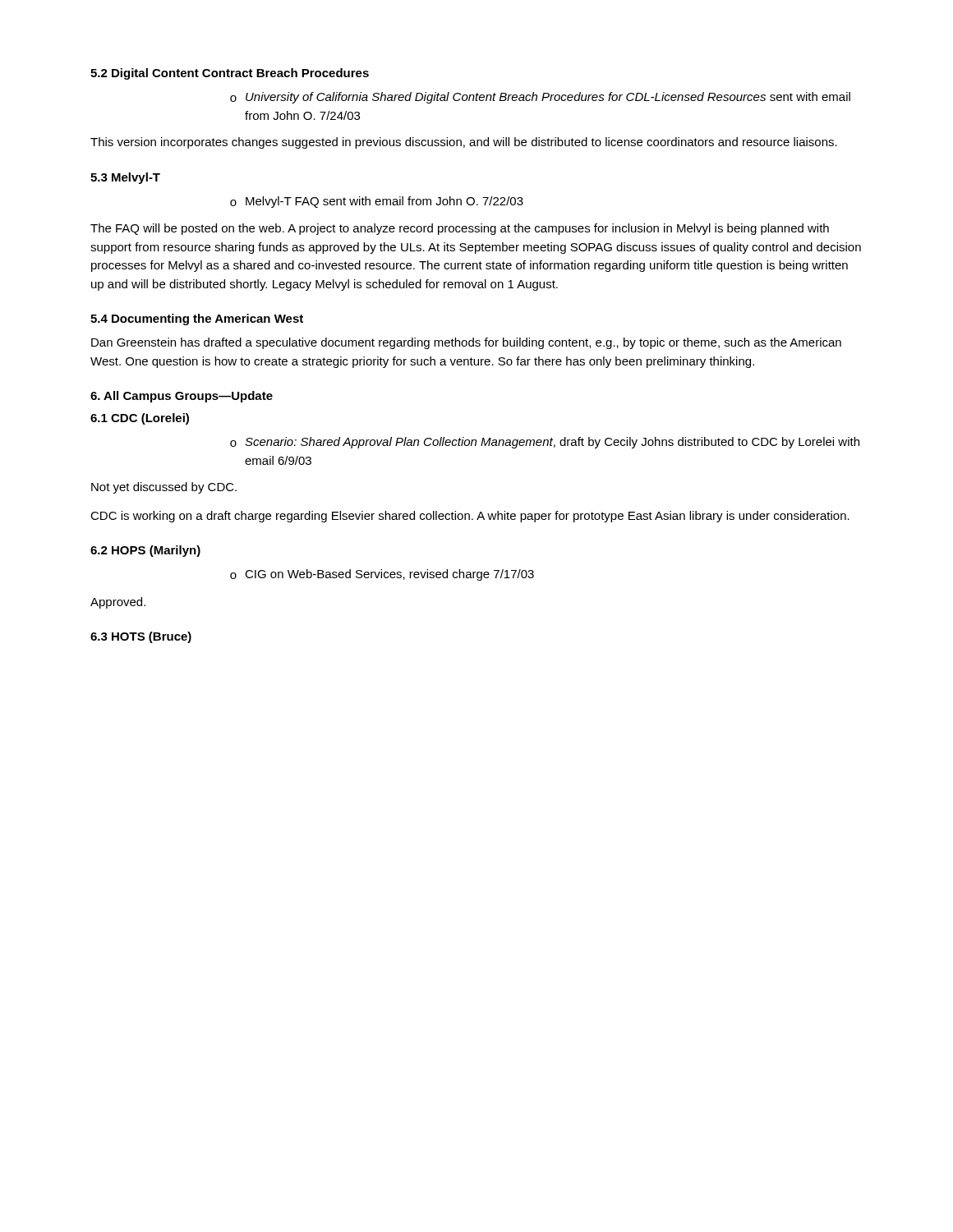The width and height of the screenshot is (953, 1232).
Task: Locate the text "6.2 HOPS (Marilyn)"
Action: (145, 550)
